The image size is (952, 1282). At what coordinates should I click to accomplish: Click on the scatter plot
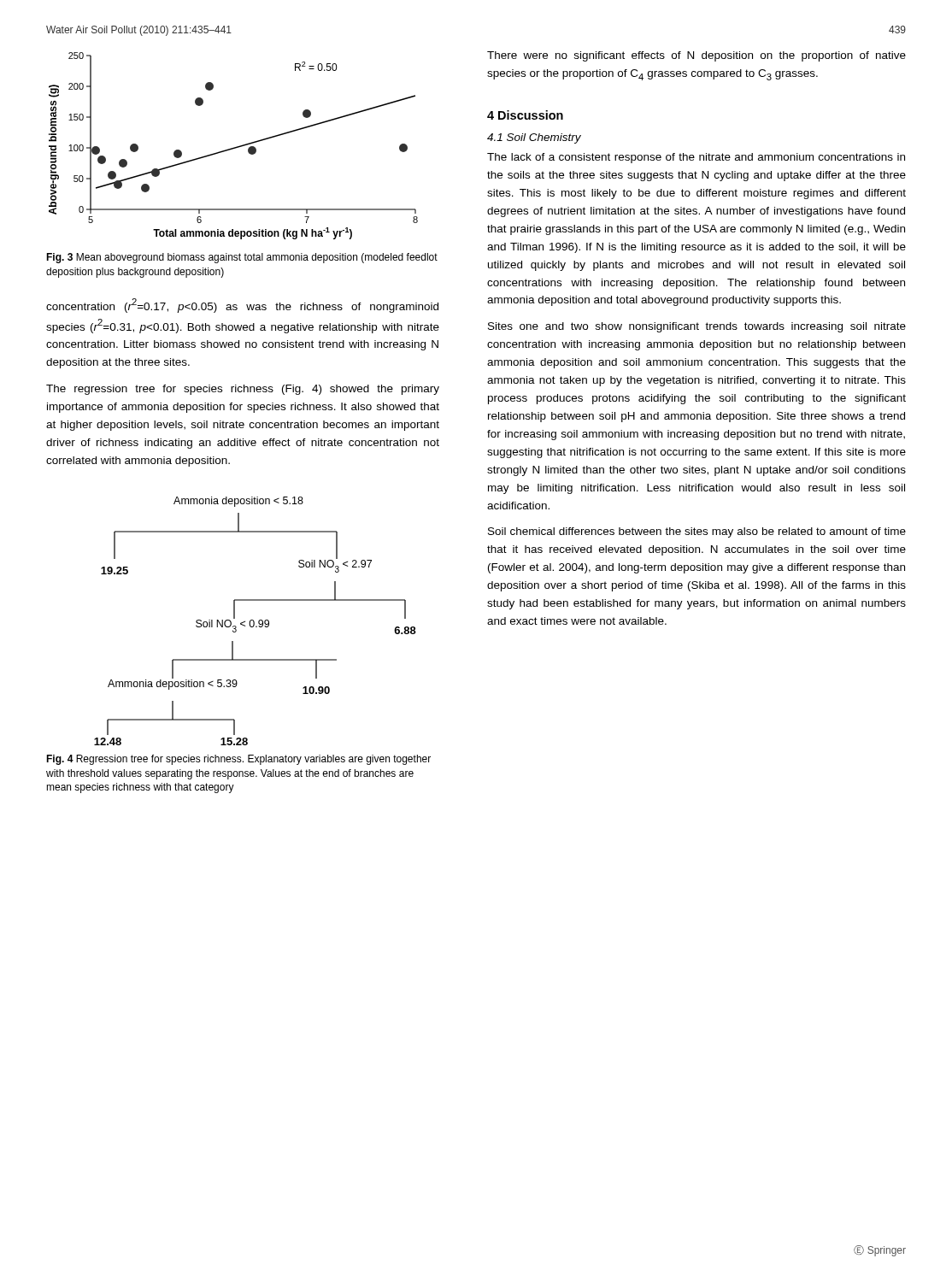pyautogui.click(x=243, y=145)
